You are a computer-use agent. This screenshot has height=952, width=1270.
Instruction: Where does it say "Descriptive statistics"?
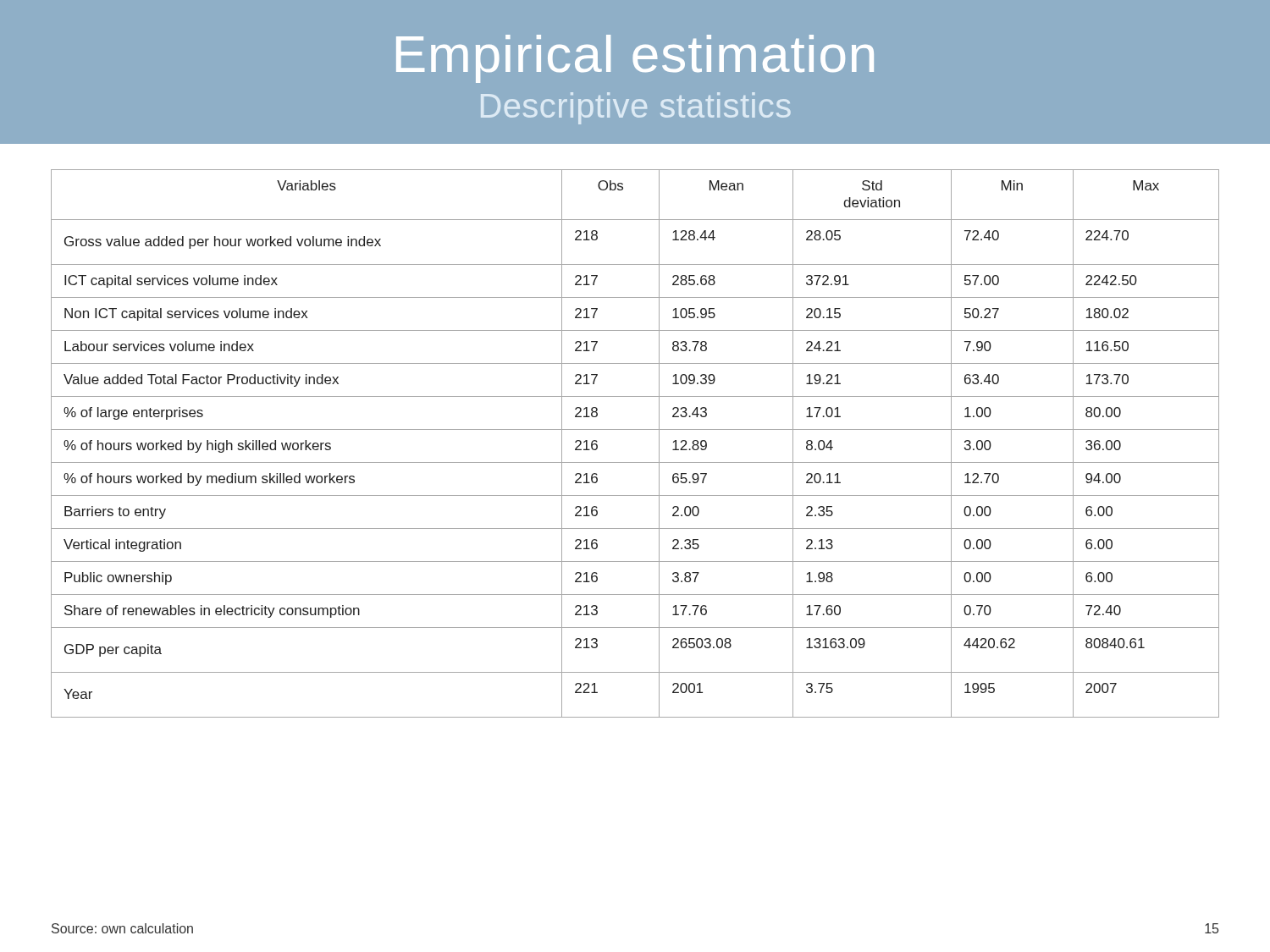tap(635, 106)
